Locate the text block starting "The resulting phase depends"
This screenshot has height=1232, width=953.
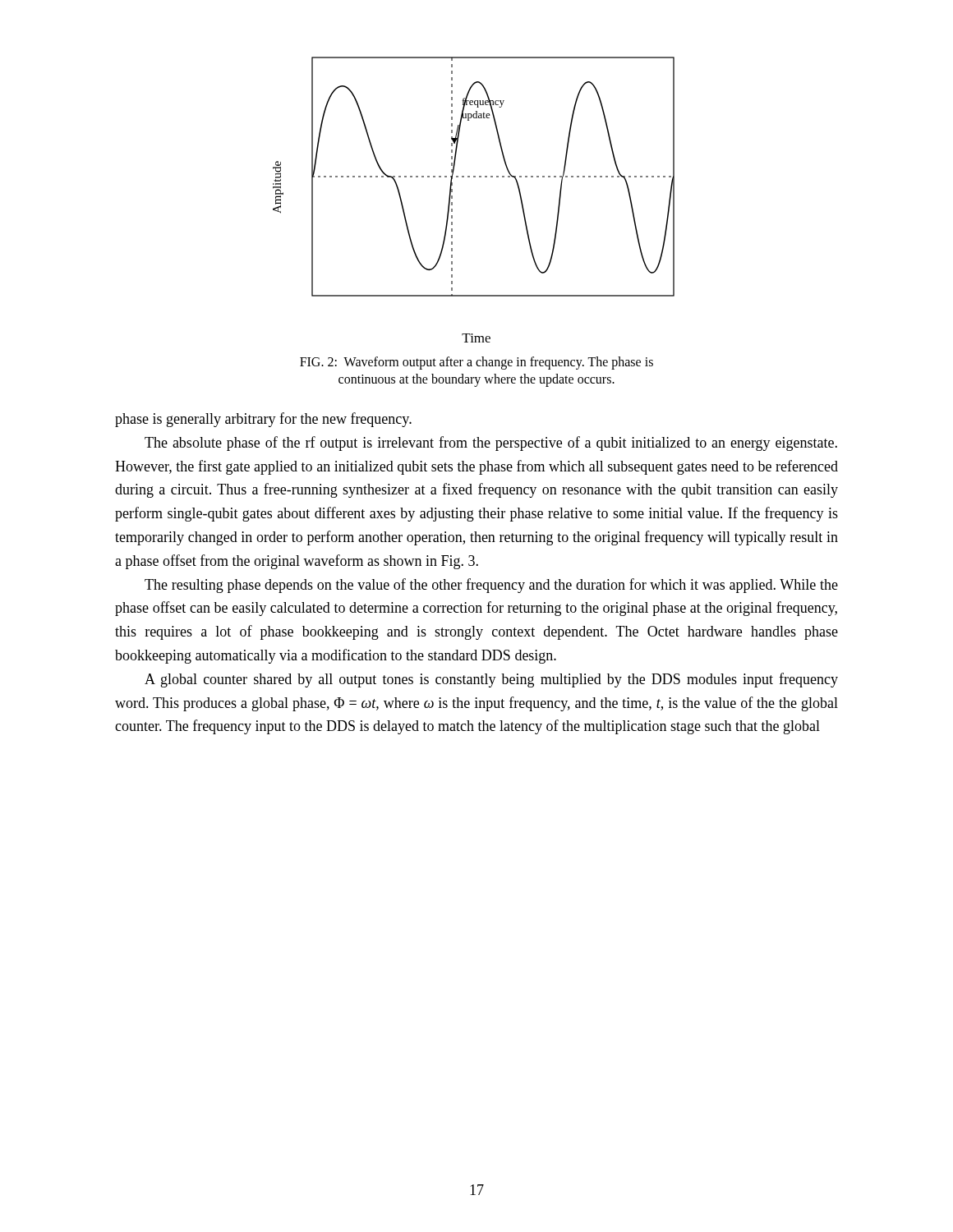(476, 620)
